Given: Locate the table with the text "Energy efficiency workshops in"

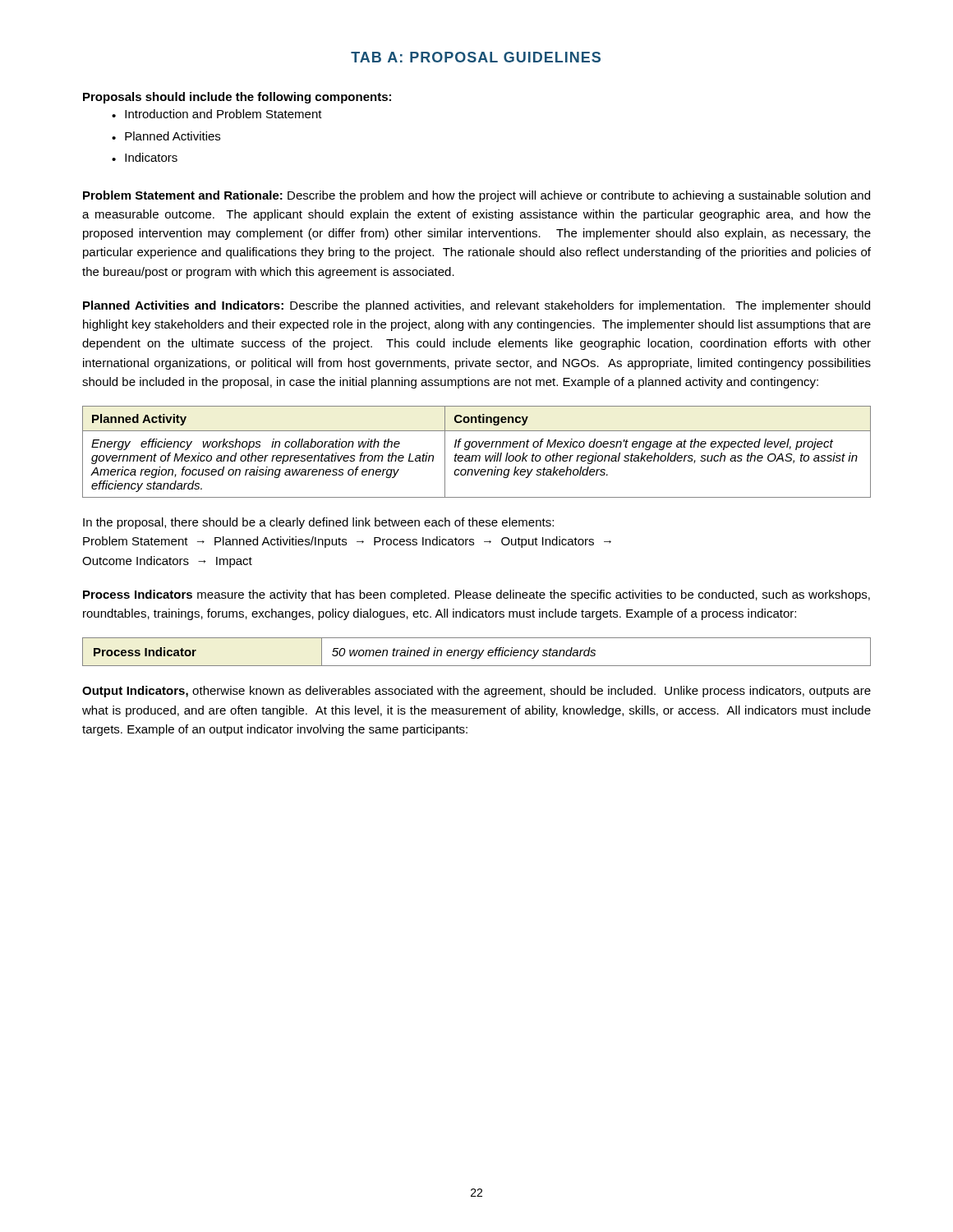Looking at the screenshot, I should (476, 452).
